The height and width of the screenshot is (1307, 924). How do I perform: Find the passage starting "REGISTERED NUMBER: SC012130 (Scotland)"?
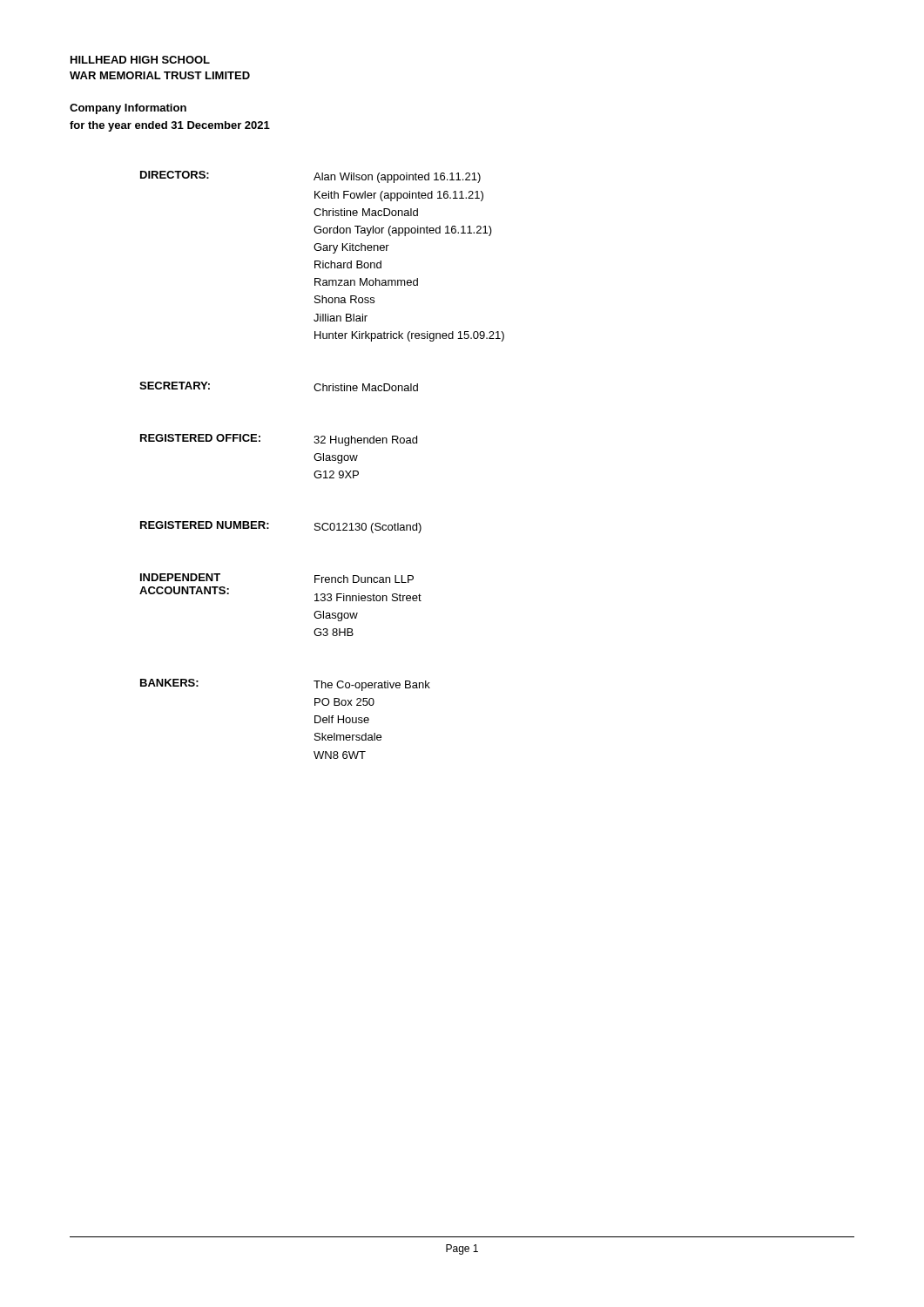click(x=246, y=528)
